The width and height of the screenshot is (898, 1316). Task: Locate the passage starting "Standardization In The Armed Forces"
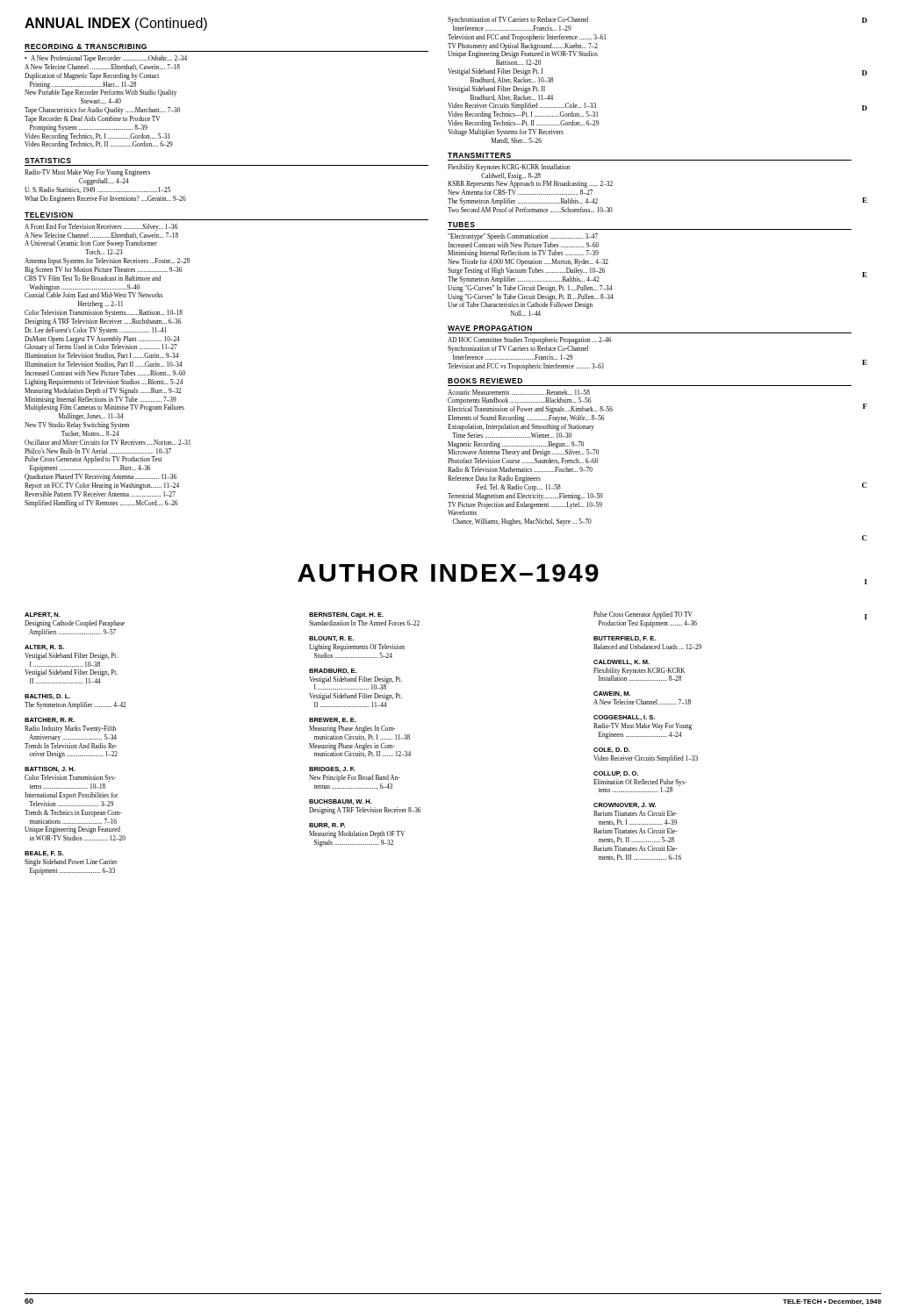point(364,623)
